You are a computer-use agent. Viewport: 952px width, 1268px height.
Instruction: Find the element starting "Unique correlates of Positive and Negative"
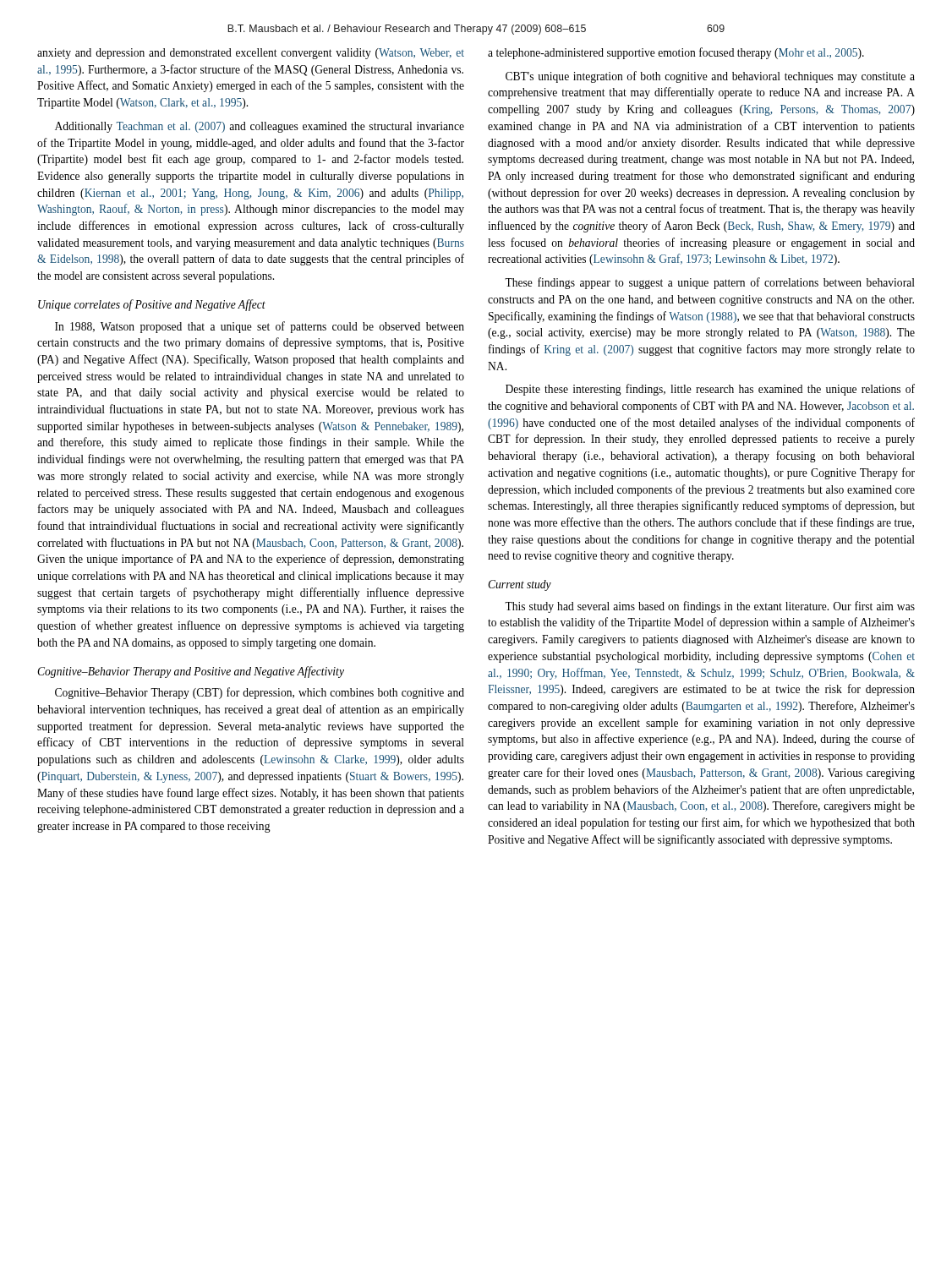coord(151,305)
